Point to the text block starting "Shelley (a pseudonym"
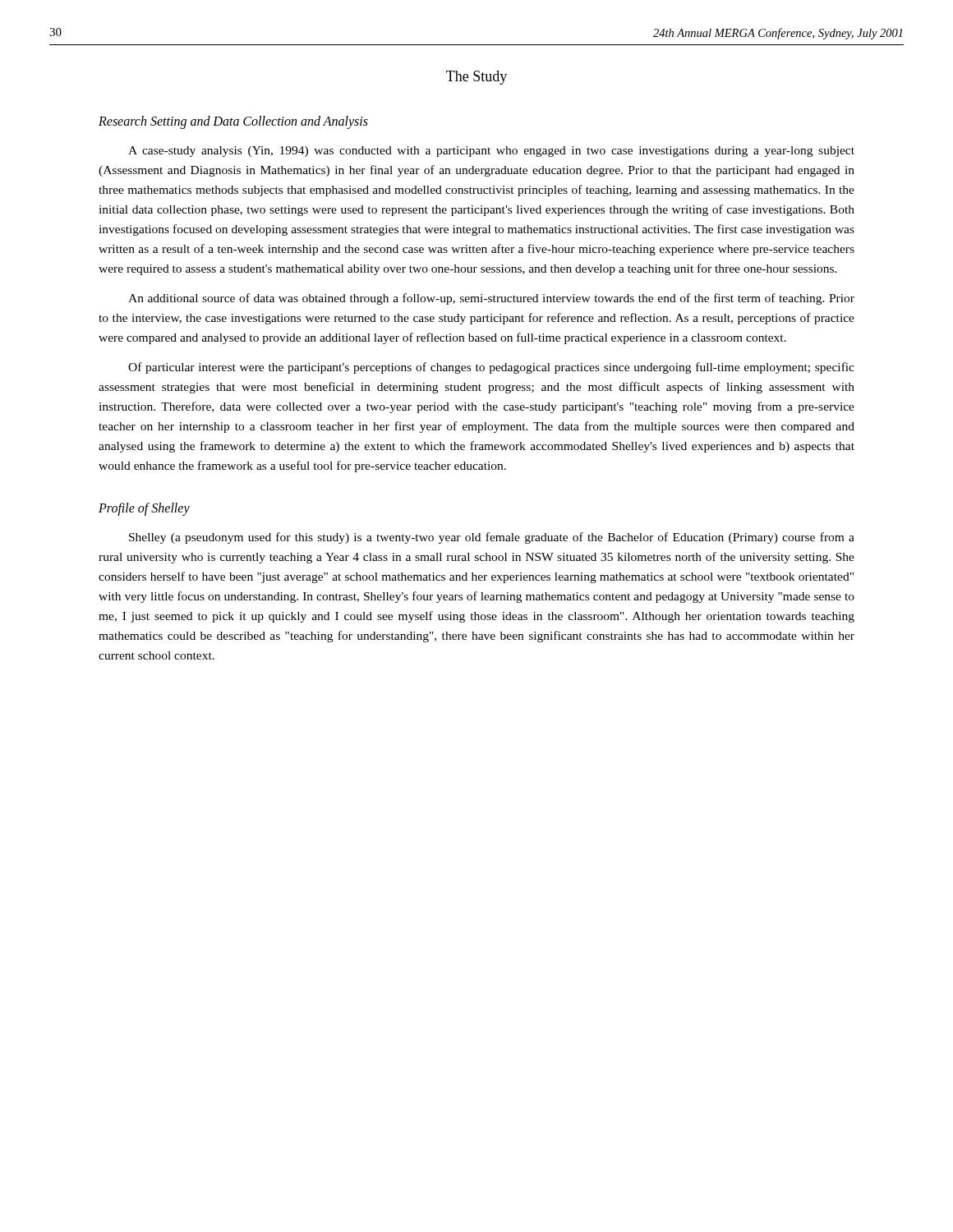 [x=476, y=596]
